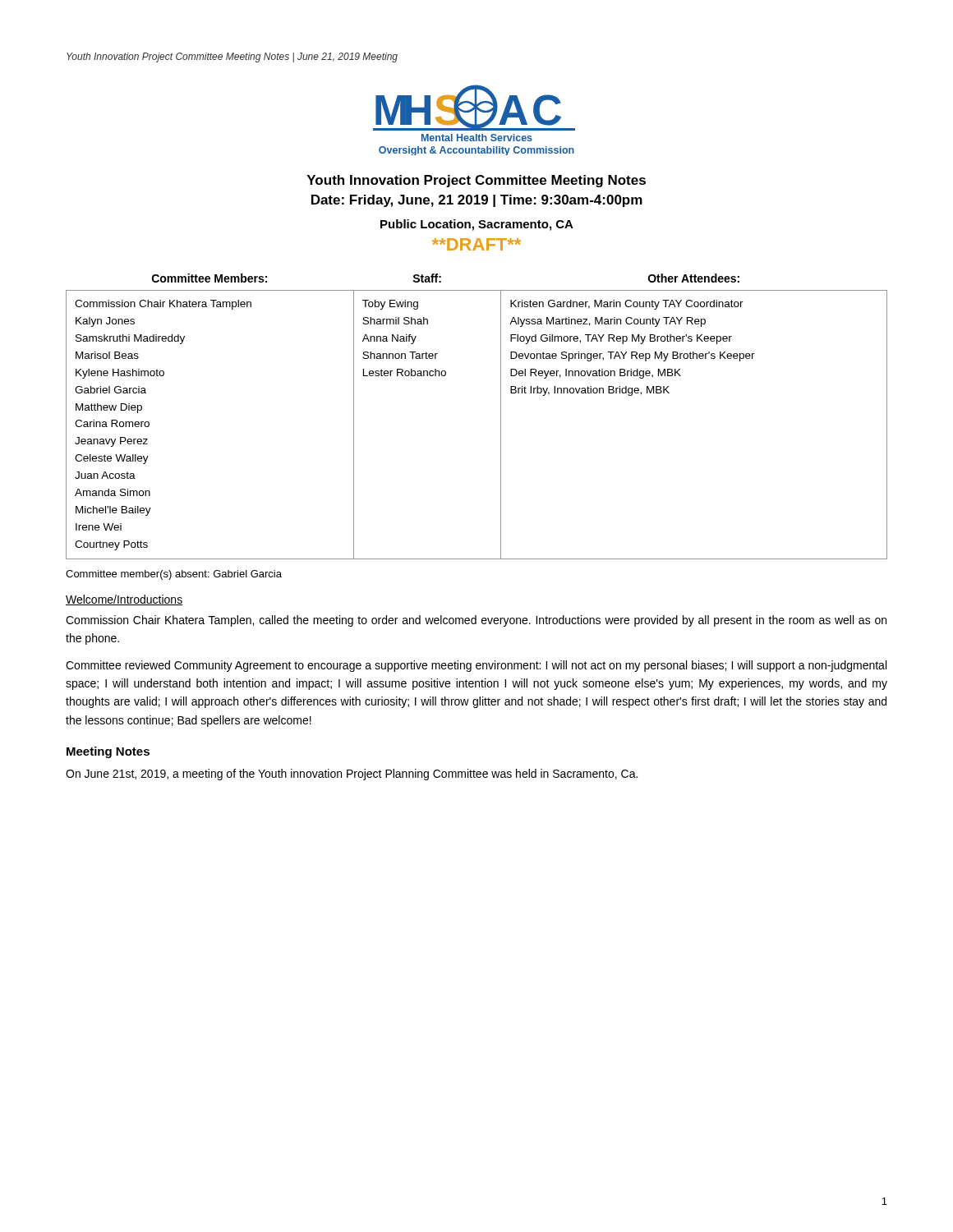
Task: Navigate to the element starting "Youth Innovation Project Committee Meeting Notes Date: Friday,"
Action: (476, 191)
